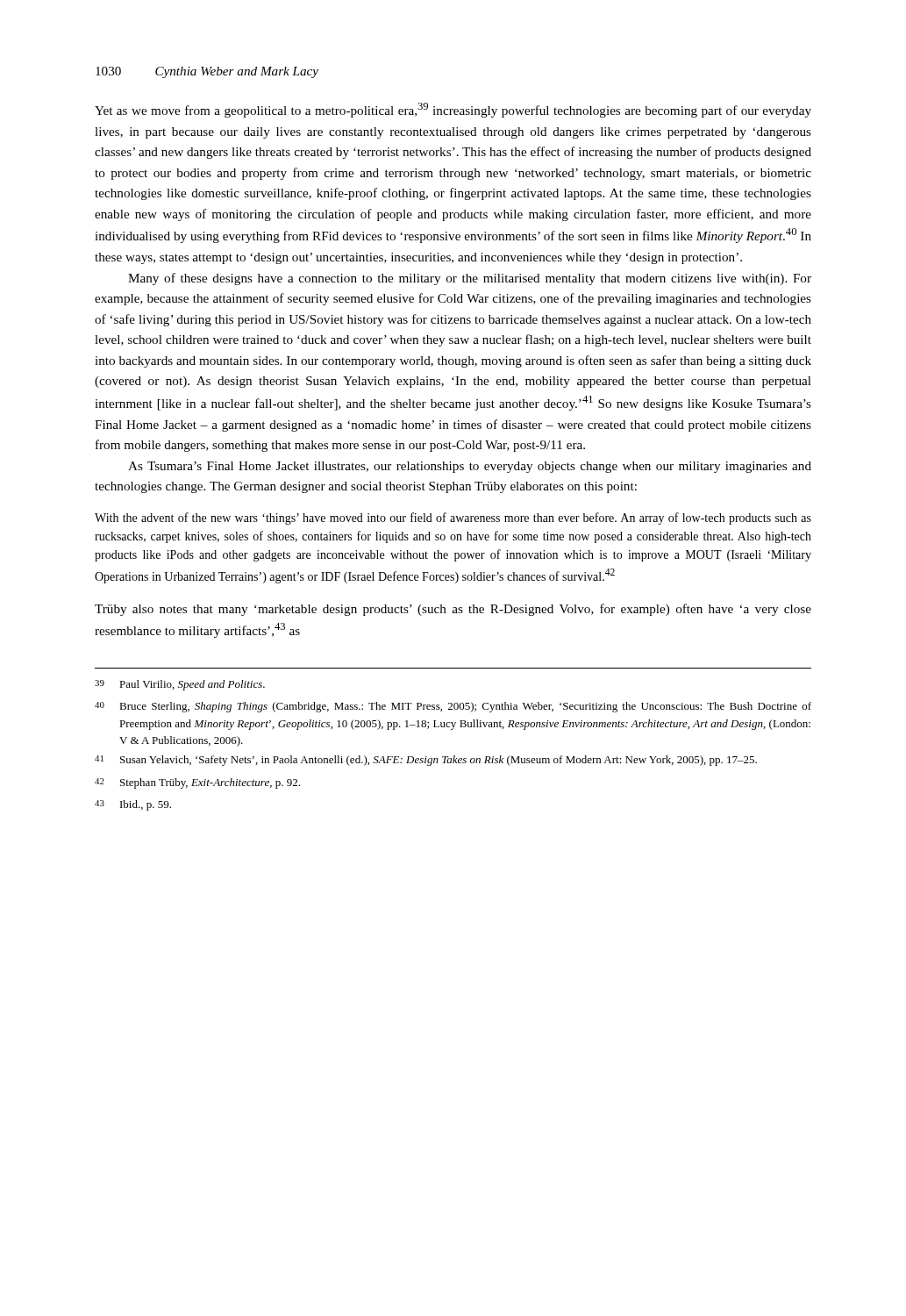
Task: Click on the text starting "As Tsumara’s Final Home Jacket illustrates,"
Action: [x=453, y=476]
